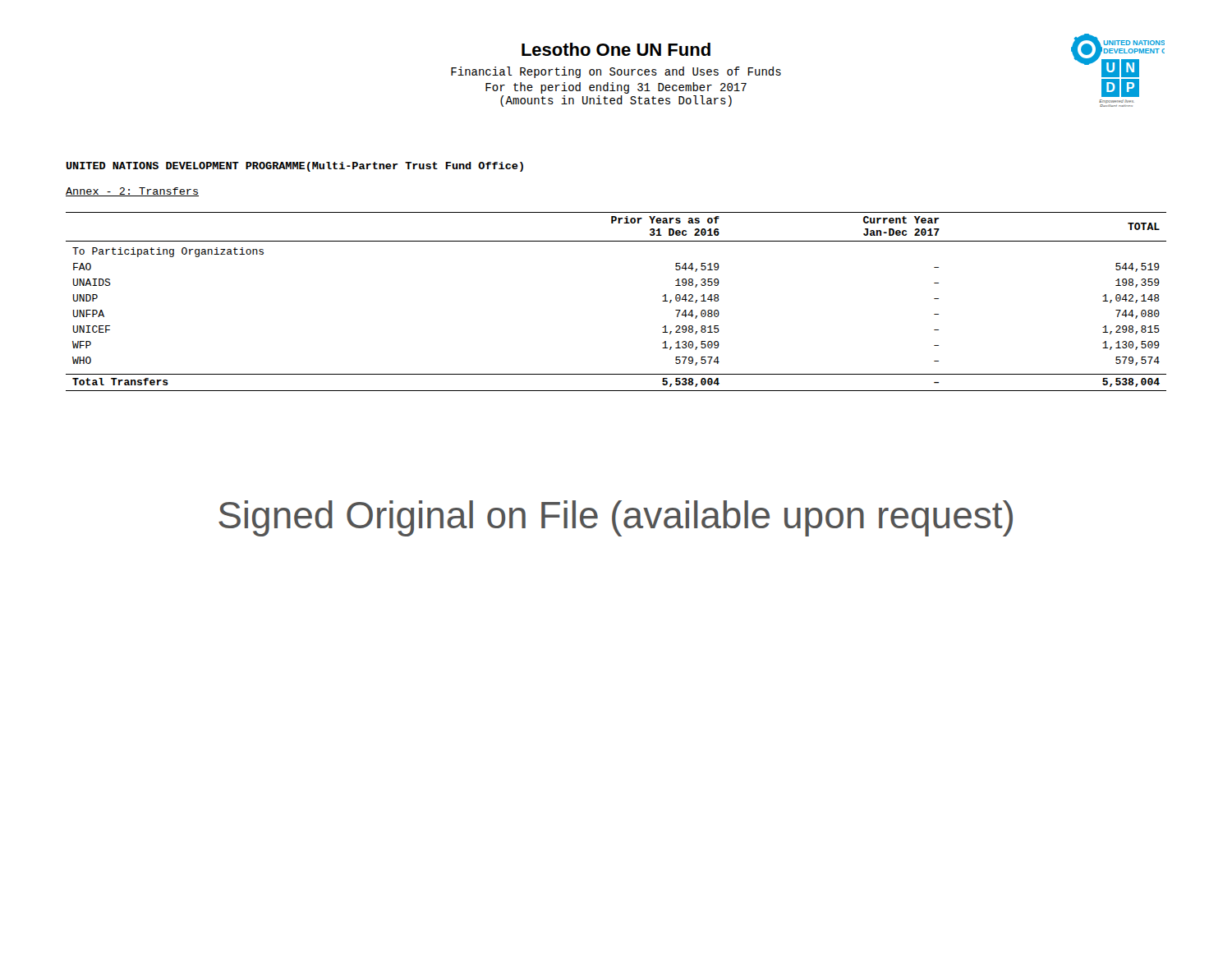Click on the table containing "Current Year Jan-Dec 2017"
This screenshot has width=1232, height=953.
click(x=616, y=301)
